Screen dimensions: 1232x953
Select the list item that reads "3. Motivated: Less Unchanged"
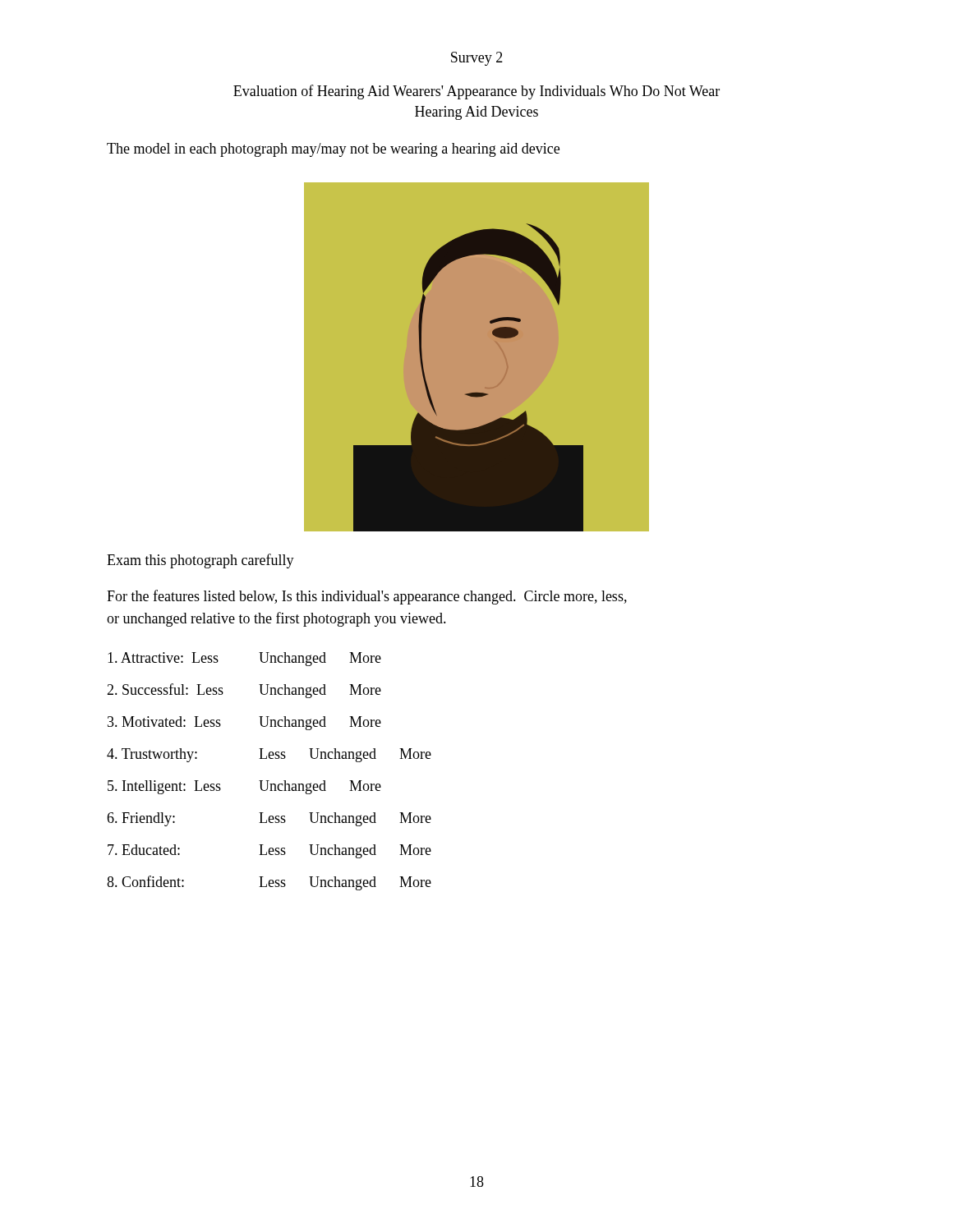tap(152, 723)
